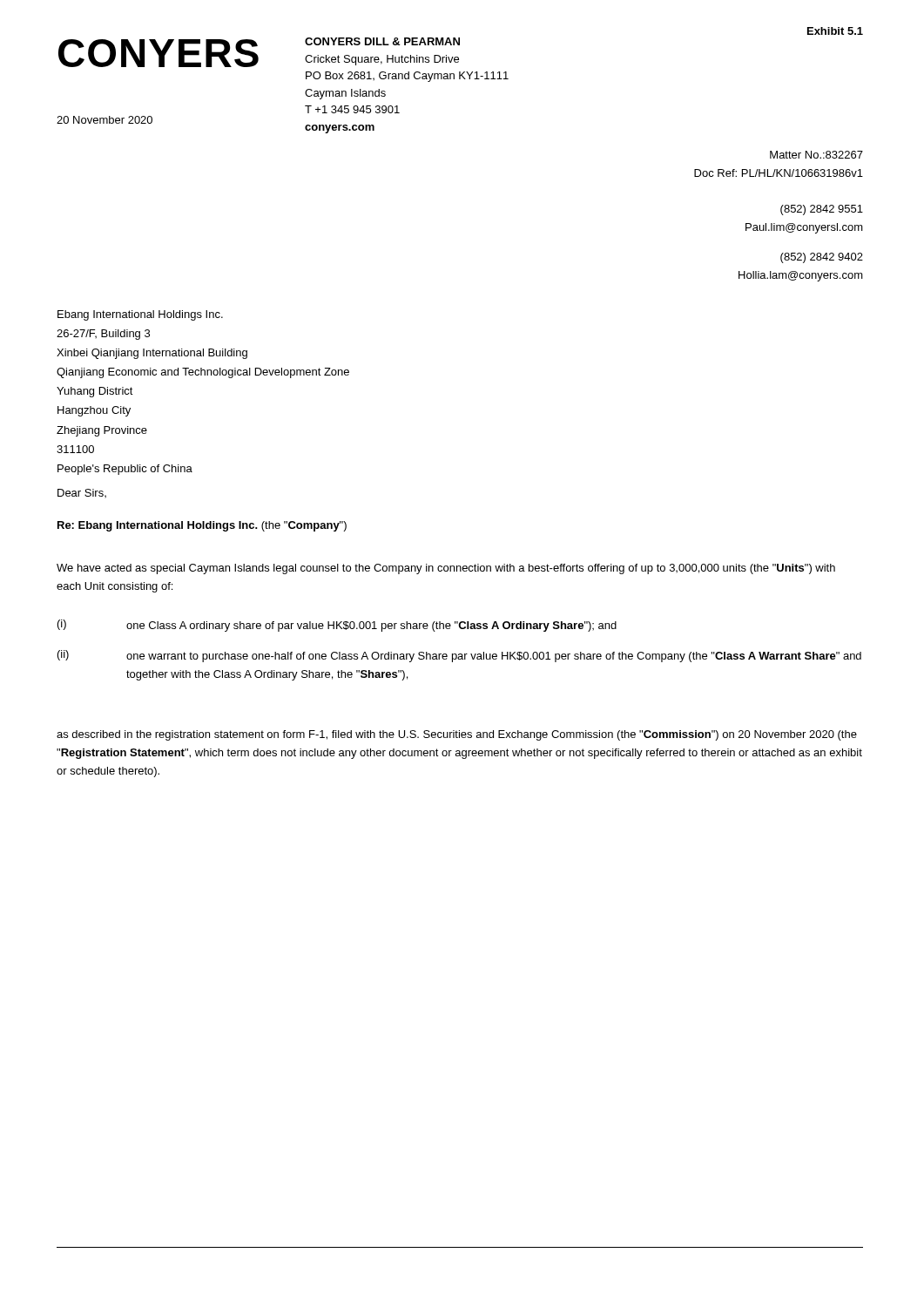Image resolution: width=924 pixels, height=1307 pixels.
Task: Point to the text block starting "Matter No.:832267 Doc Ref: PL/HL/KN/106631986v1"
Action: tap(778, 164)
